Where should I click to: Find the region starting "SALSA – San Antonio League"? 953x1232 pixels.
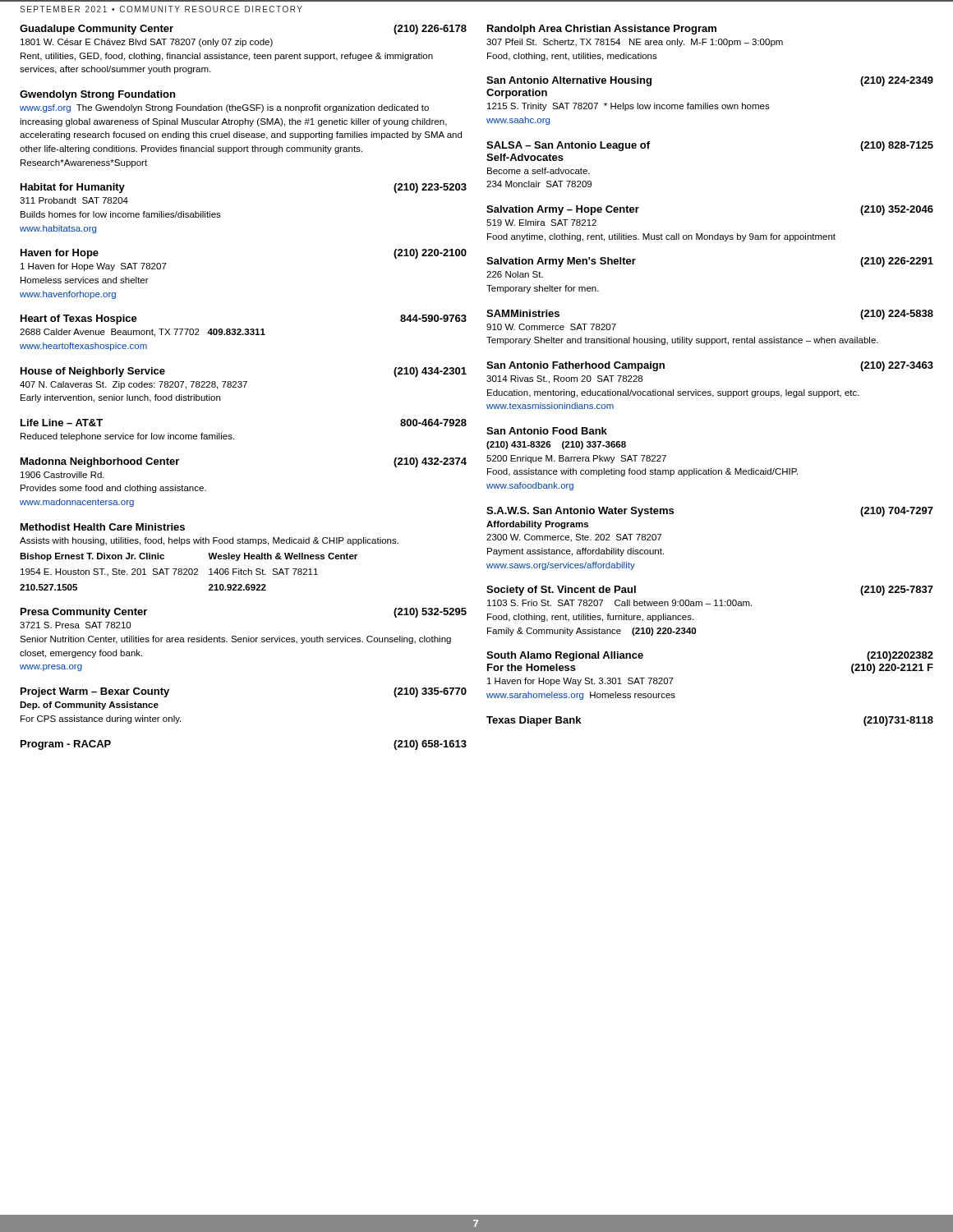click(x=572, y=146)
